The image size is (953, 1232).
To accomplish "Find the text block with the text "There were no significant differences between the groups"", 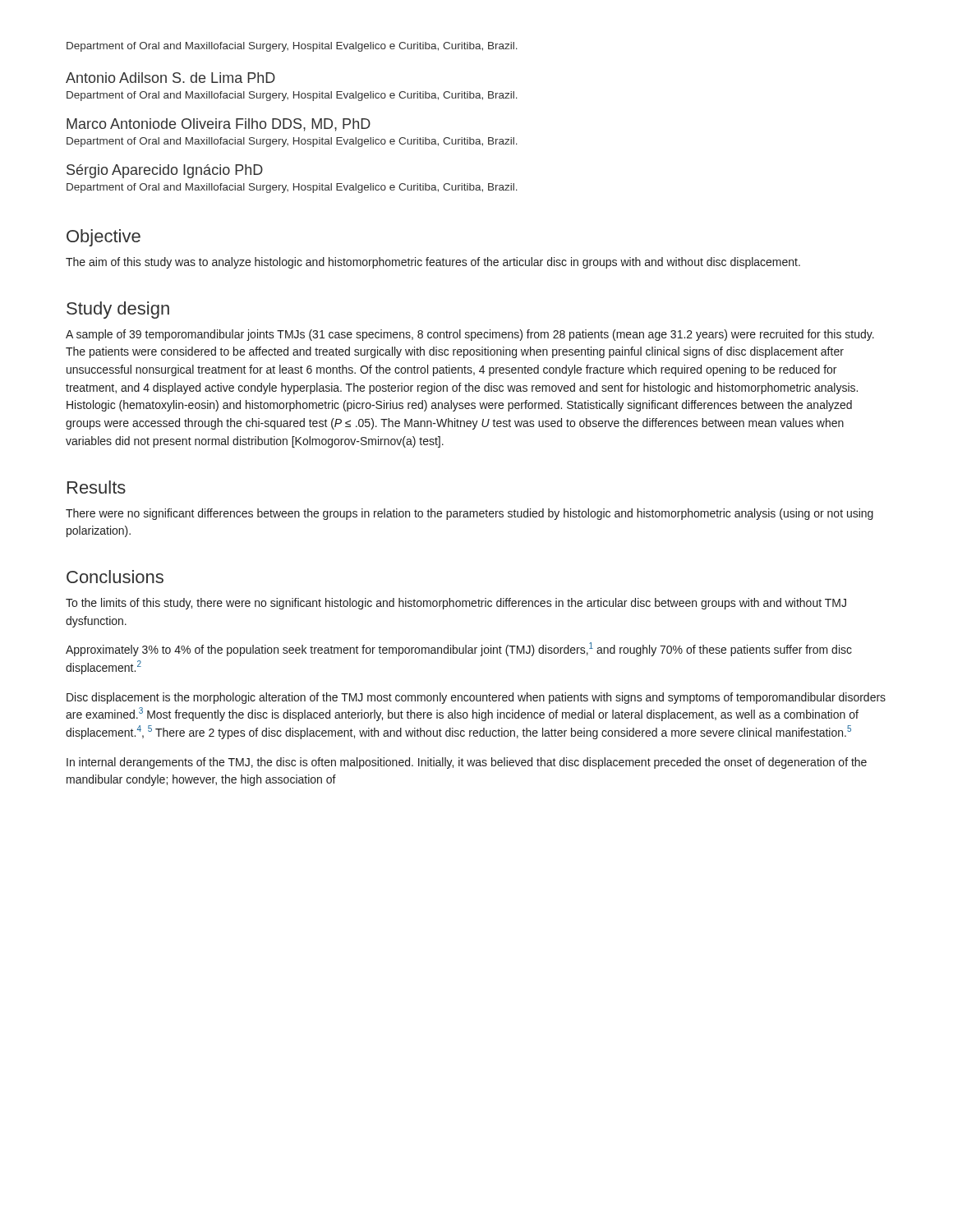I will [476, 523].
